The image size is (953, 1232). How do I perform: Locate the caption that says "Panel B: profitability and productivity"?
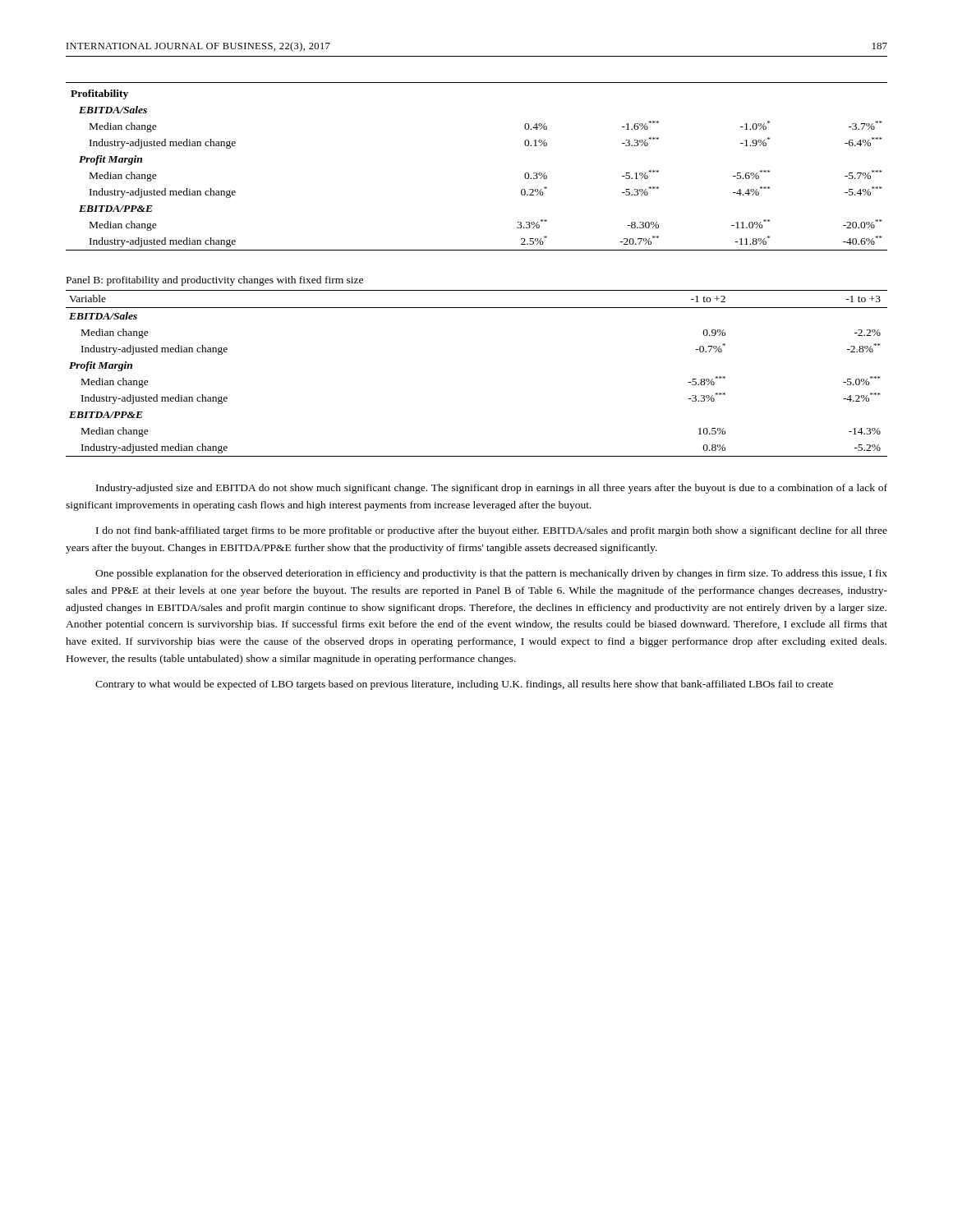click(215, 280)
